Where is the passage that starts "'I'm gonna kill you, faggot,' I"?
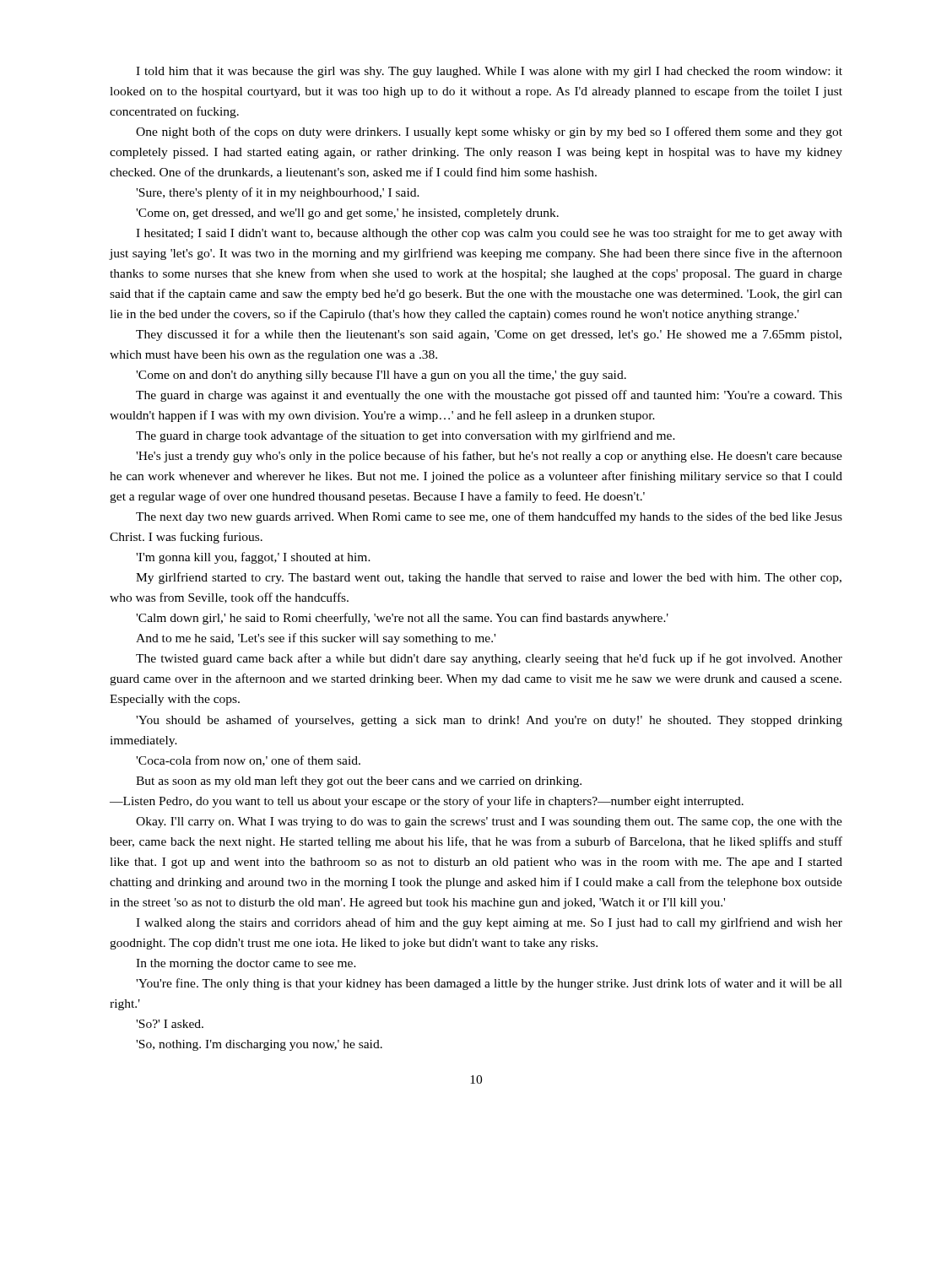Screen dimensions: 1266x952 253,558
